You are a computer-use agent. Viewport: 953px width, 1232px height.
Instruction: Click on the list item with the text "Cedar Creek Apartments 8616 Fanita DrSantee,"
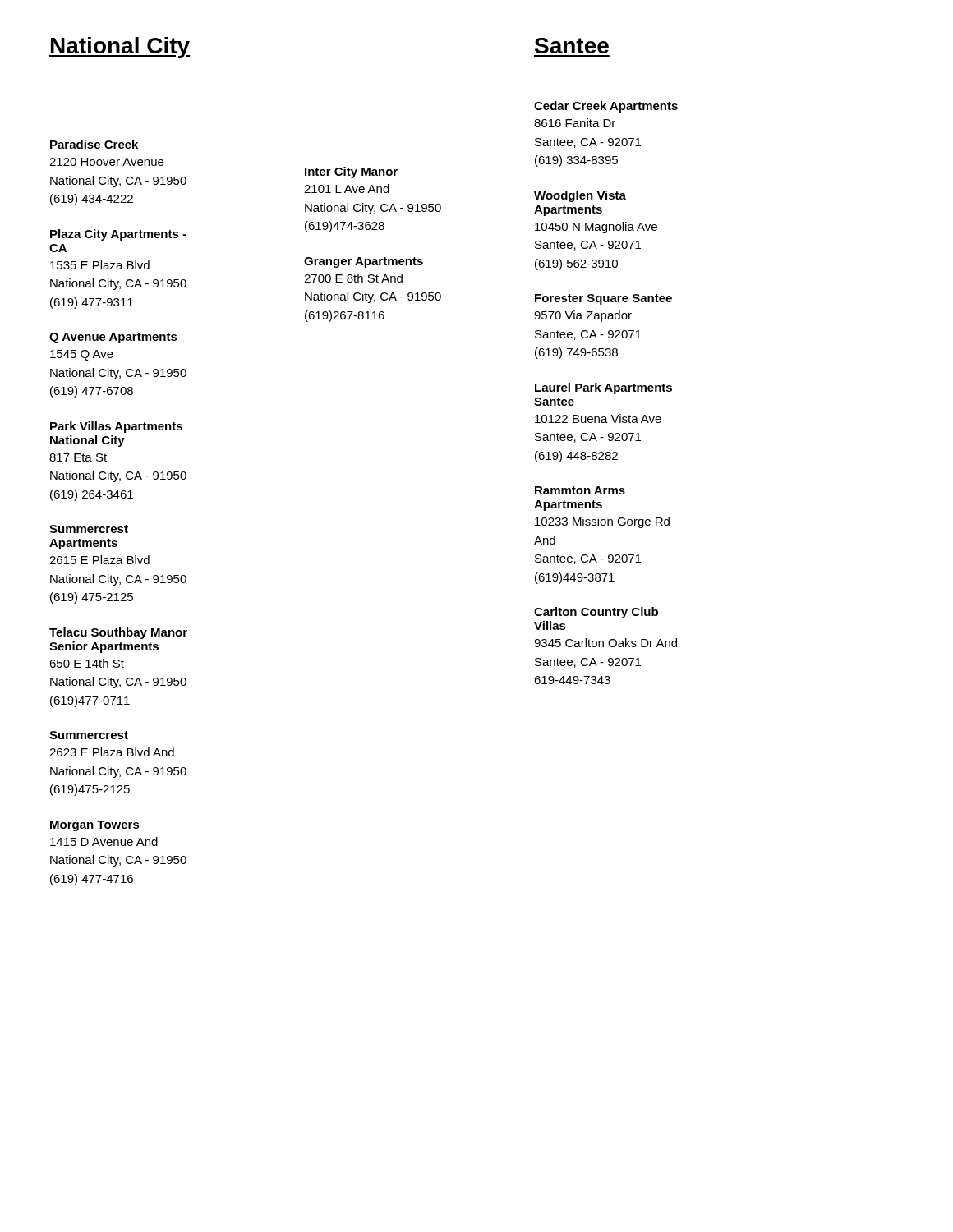point(606,107)
